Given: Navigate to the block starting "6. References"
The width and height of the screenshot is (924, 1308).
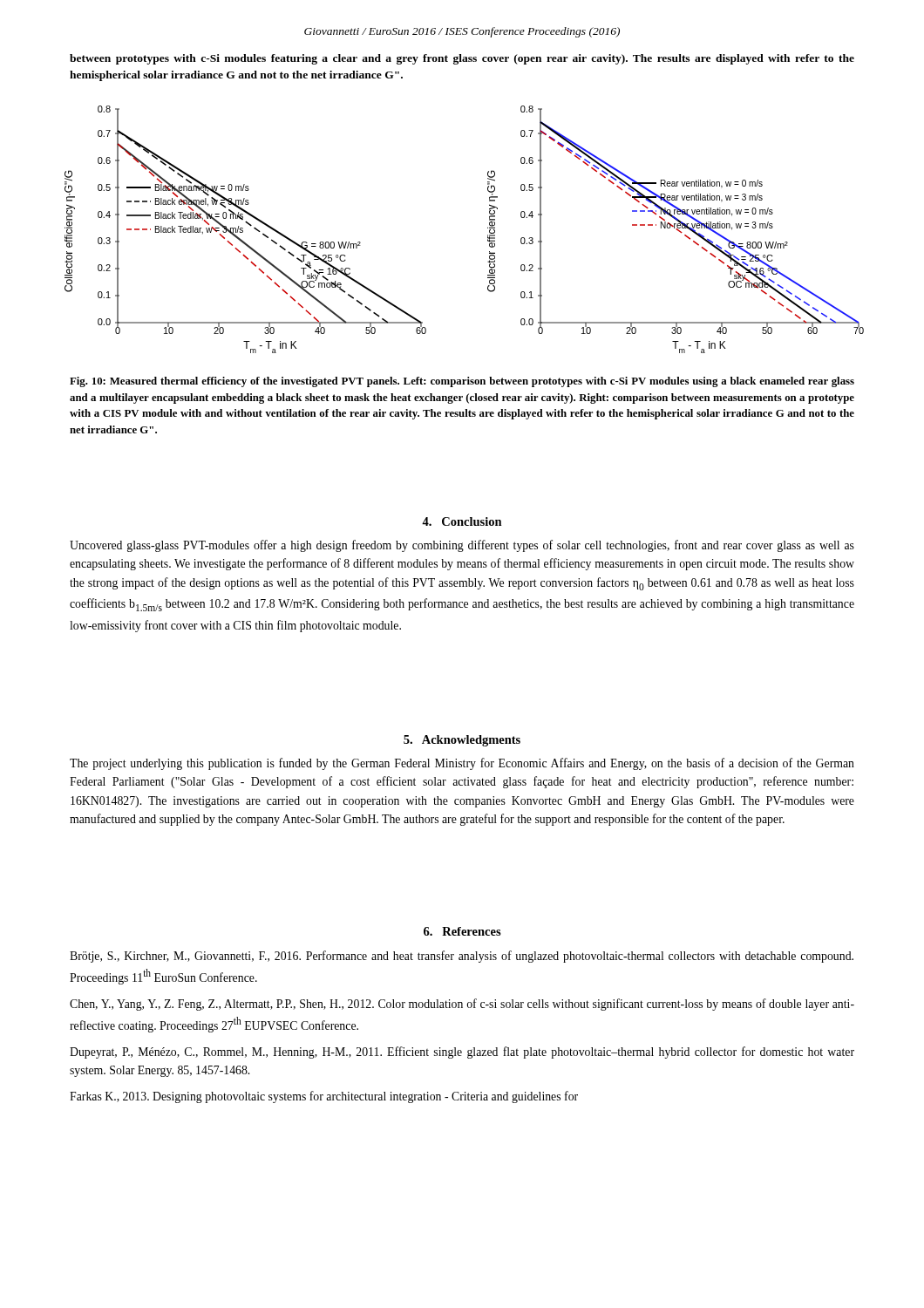Looking at the screenshot, I should 462,931.
